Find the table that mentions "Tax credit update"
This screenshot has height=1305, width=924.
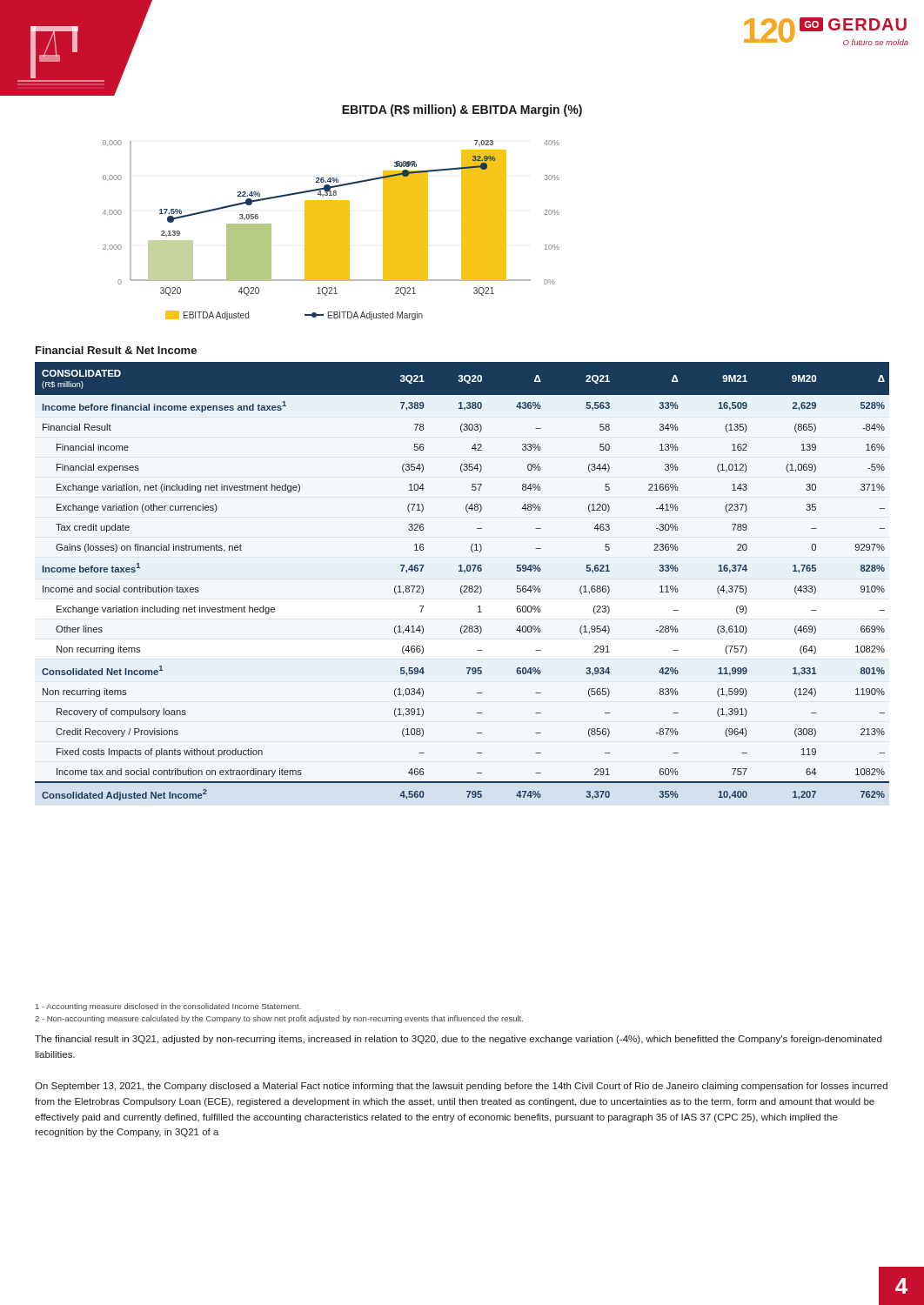click(x=462, y=584)
